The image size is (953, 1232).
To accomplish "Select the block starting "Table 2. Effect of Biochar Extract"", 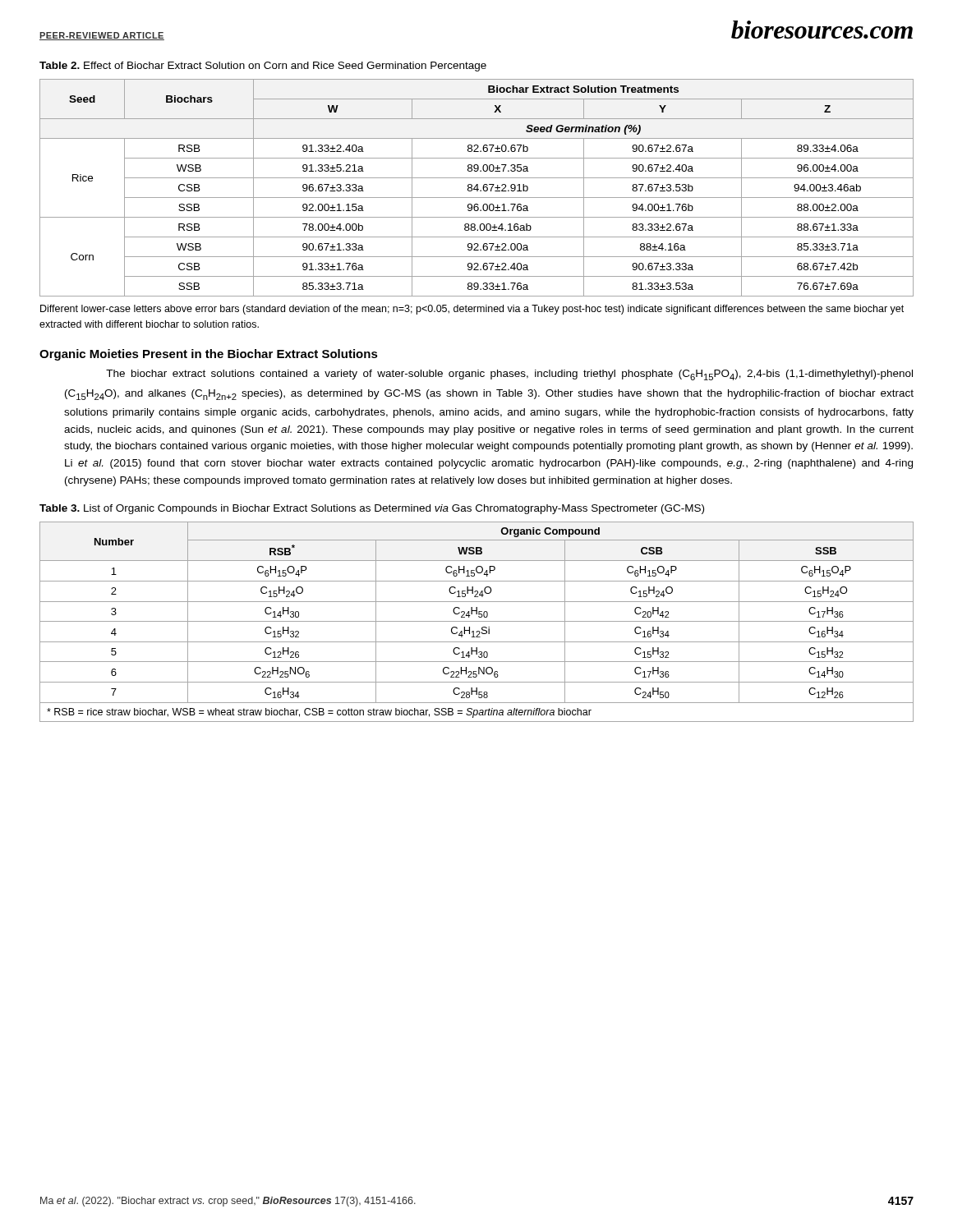I will (x=263, y=65).
